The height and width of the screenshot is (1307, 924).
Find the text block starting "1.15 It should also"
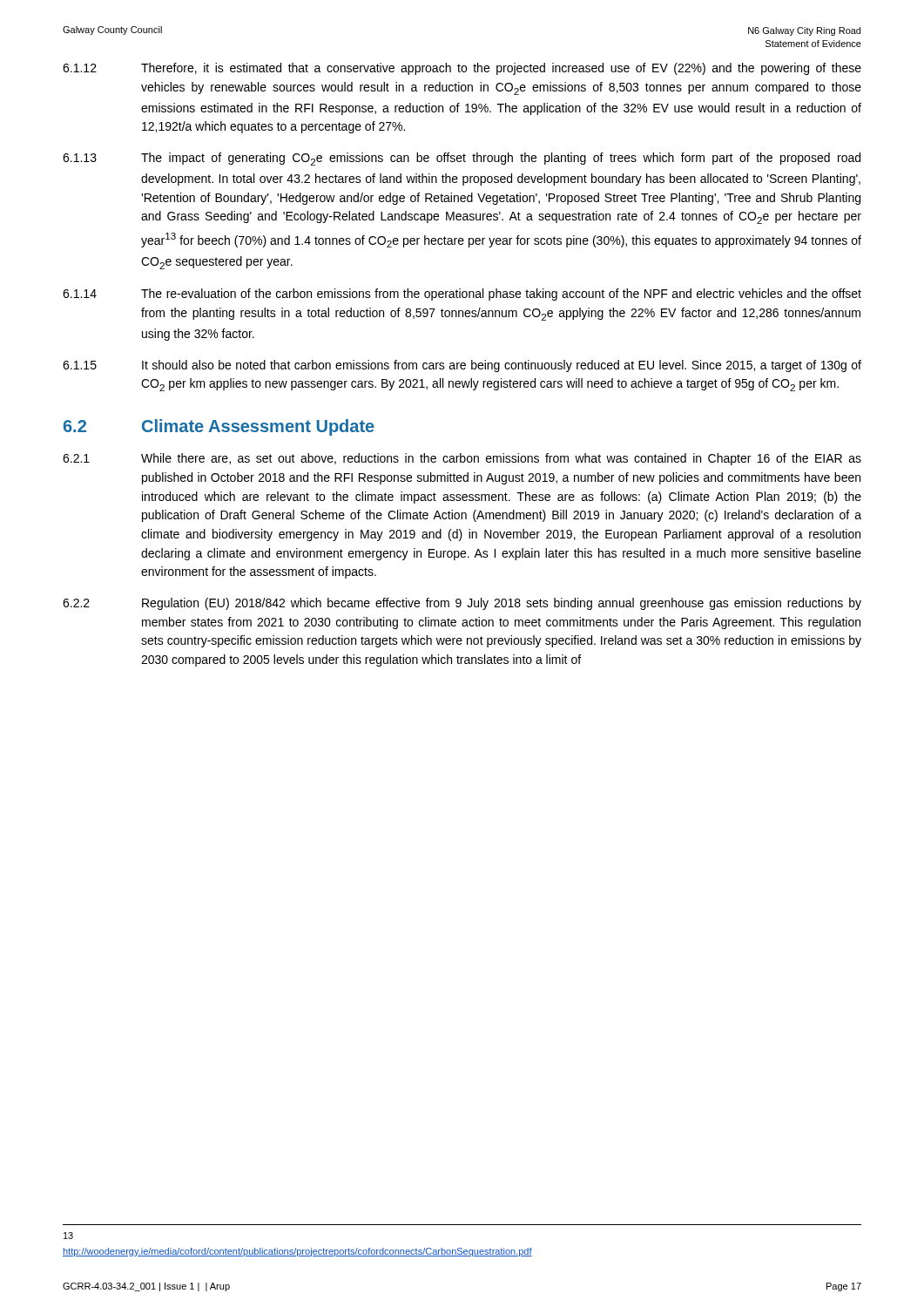[462, 376]
